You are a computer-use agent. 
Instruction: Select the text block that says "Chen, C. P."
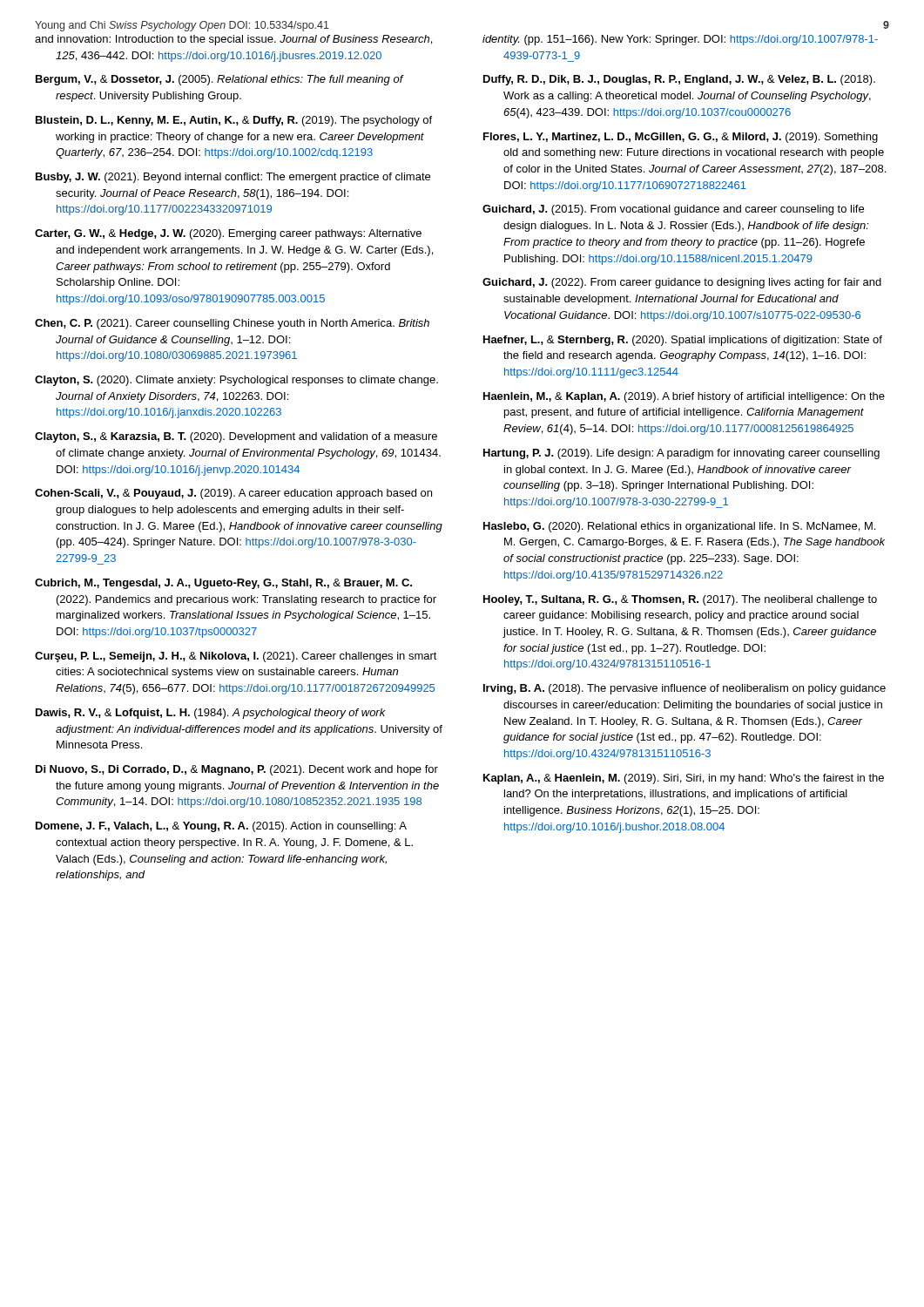pos(232,339)
